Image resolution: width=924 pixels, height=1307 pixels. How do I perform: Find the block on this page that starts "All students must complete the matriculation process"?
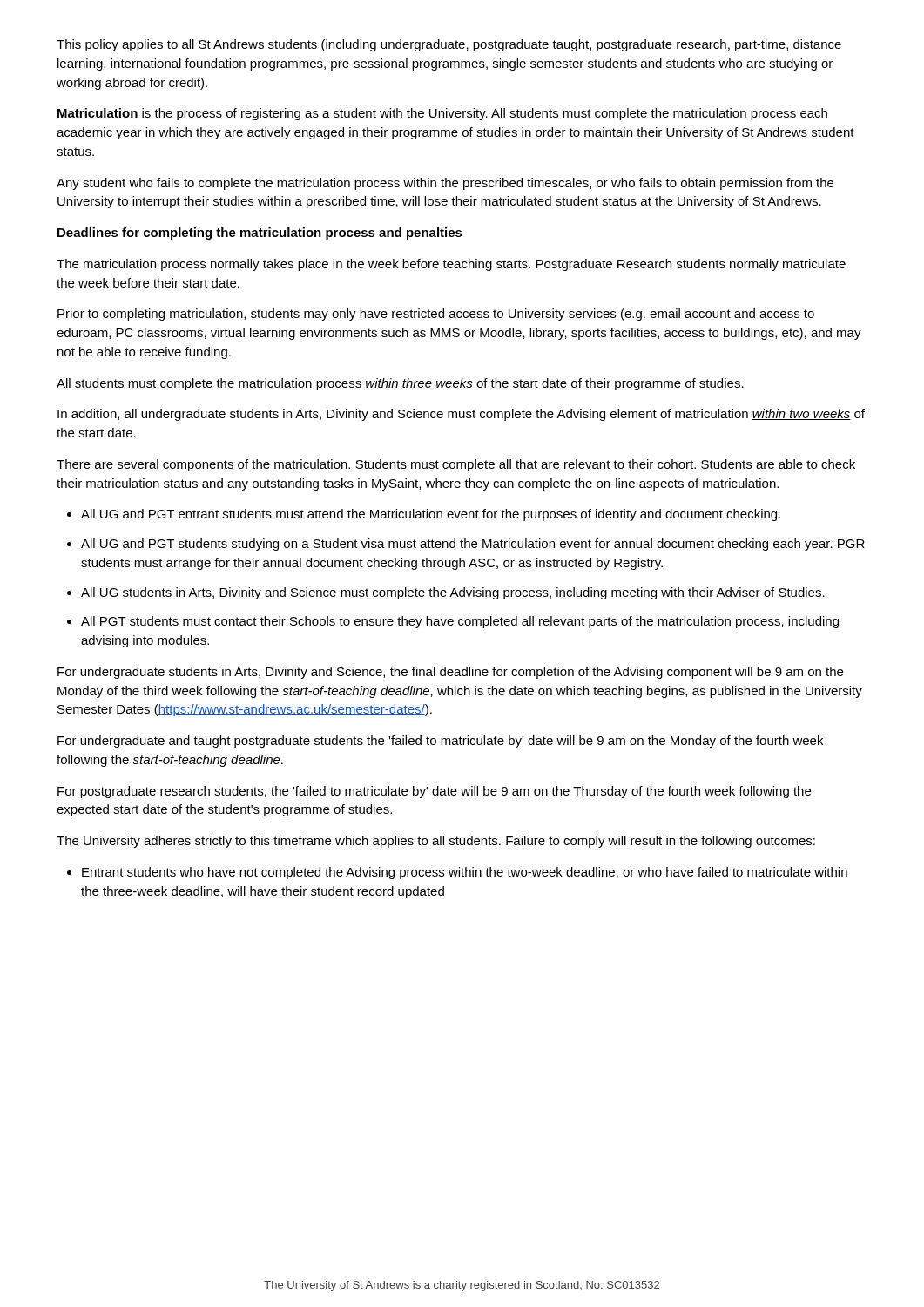(x=400, y=382)
